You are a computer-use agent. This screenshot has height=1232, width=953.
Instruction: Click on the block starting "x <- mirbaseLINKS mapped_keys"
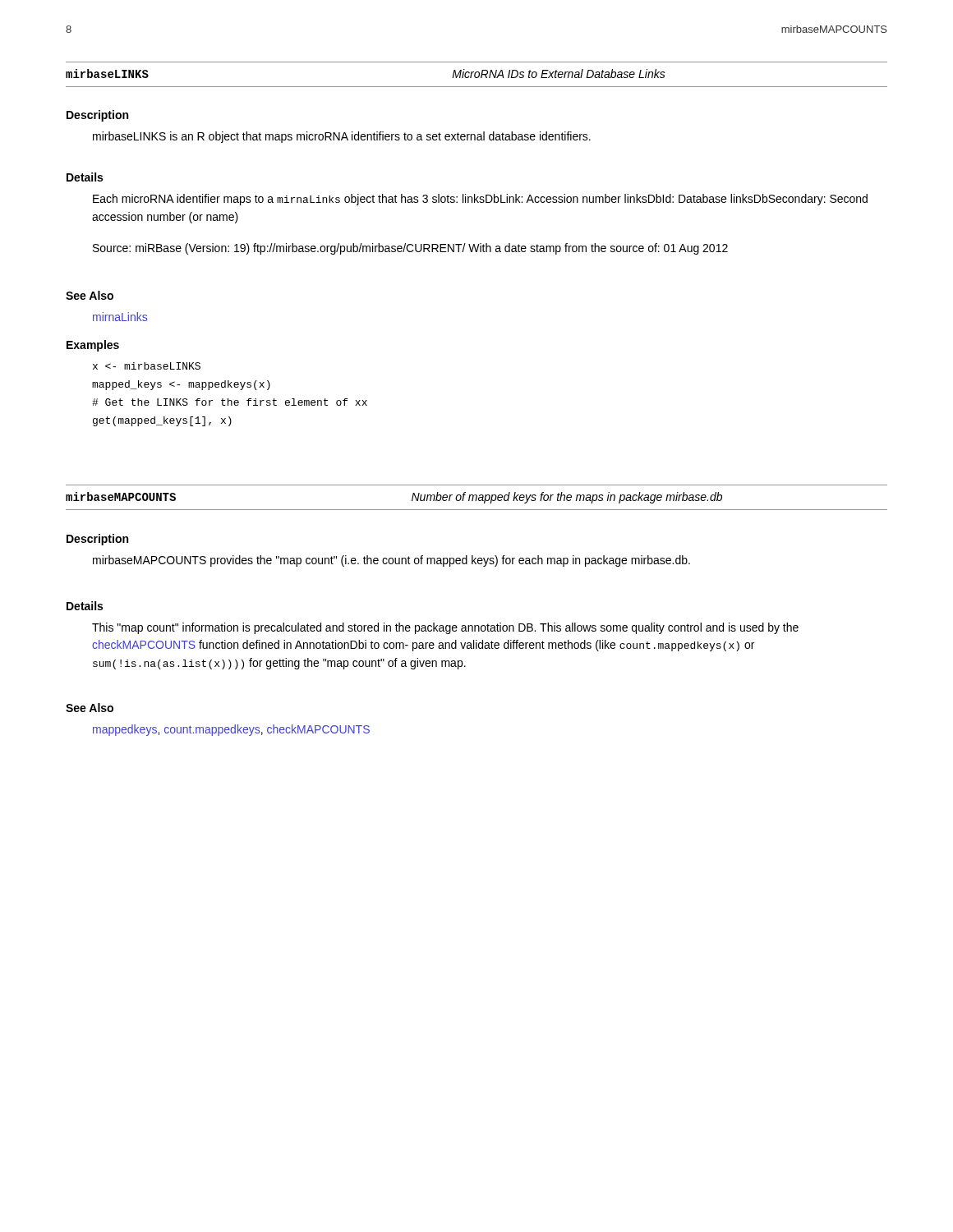pos(147,366)
